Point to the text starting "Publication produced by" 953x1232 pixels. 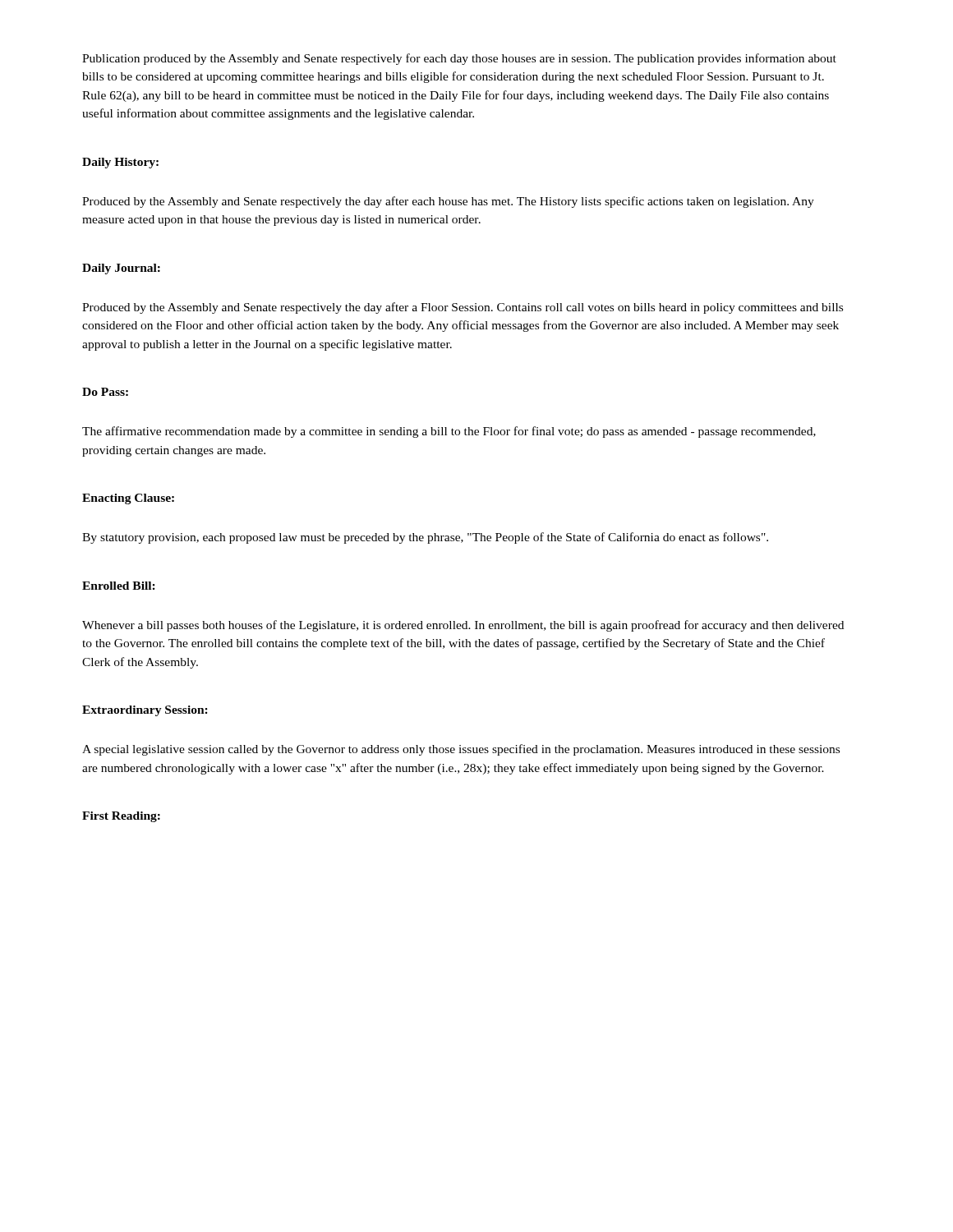coord(464,86)
